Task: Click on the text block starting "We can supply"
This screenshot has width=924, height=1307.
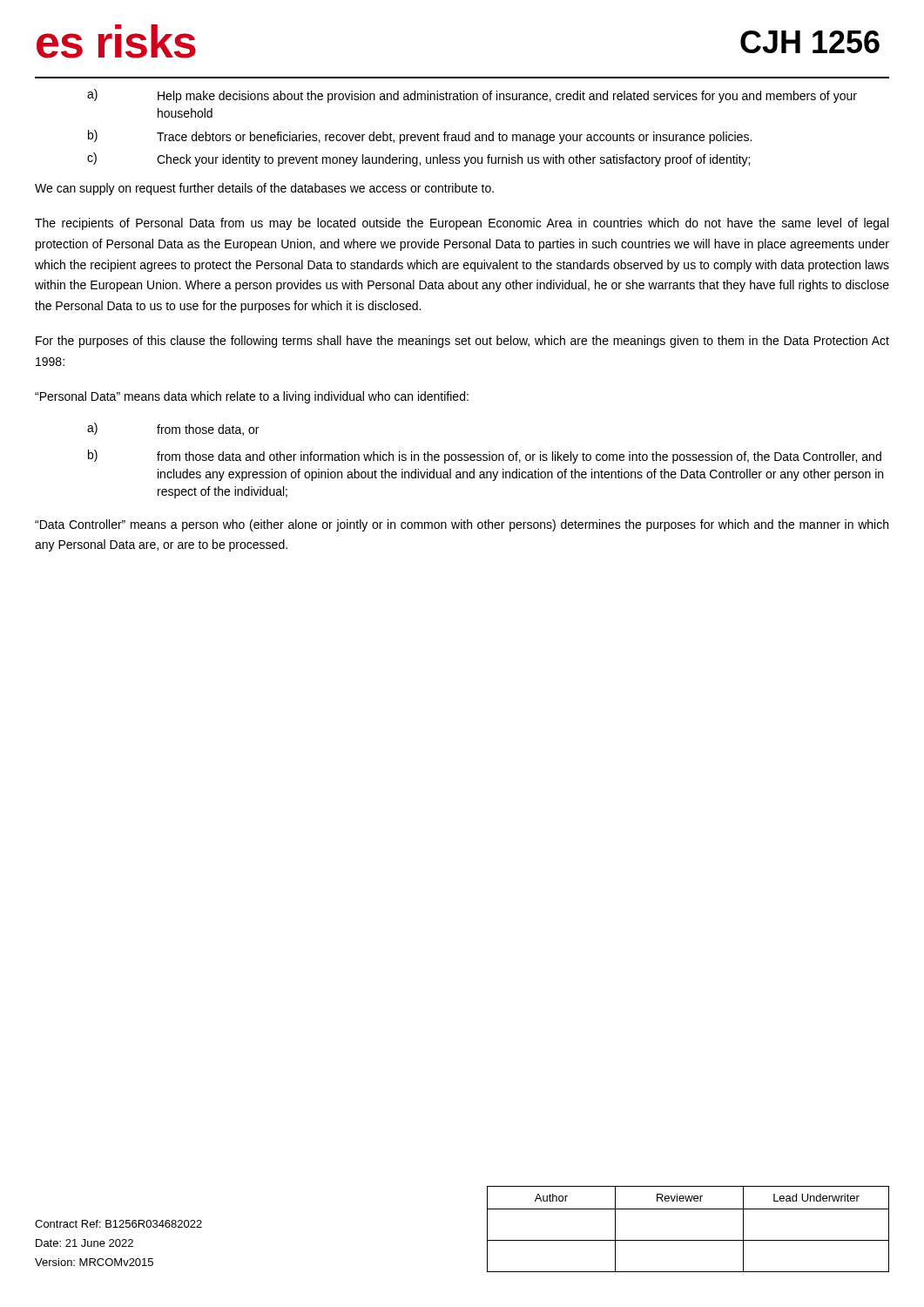Action: [x=265, y=188]
